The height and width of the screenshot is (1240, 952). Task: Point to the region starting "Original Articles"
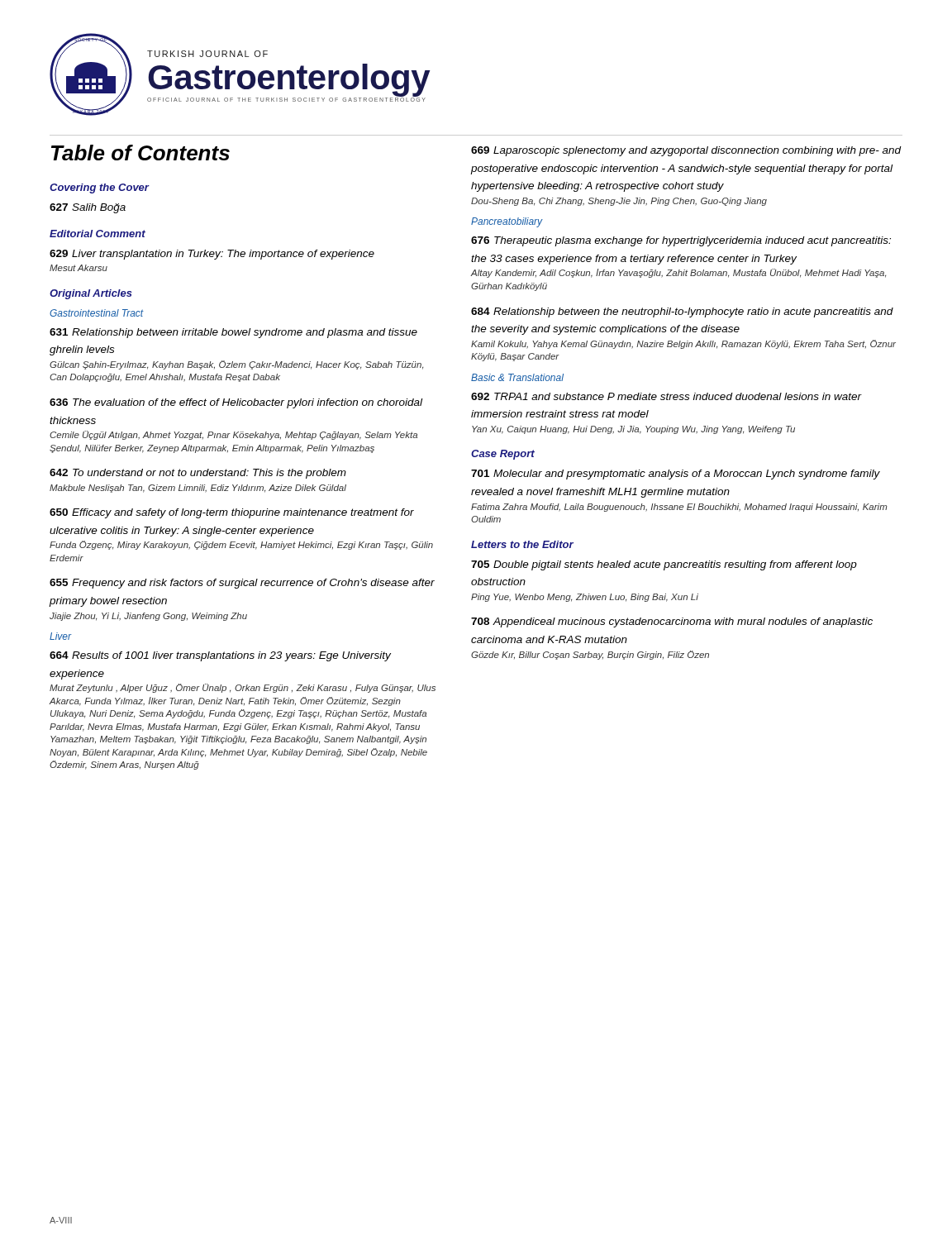pyautogui.click(x=91, y=294)
